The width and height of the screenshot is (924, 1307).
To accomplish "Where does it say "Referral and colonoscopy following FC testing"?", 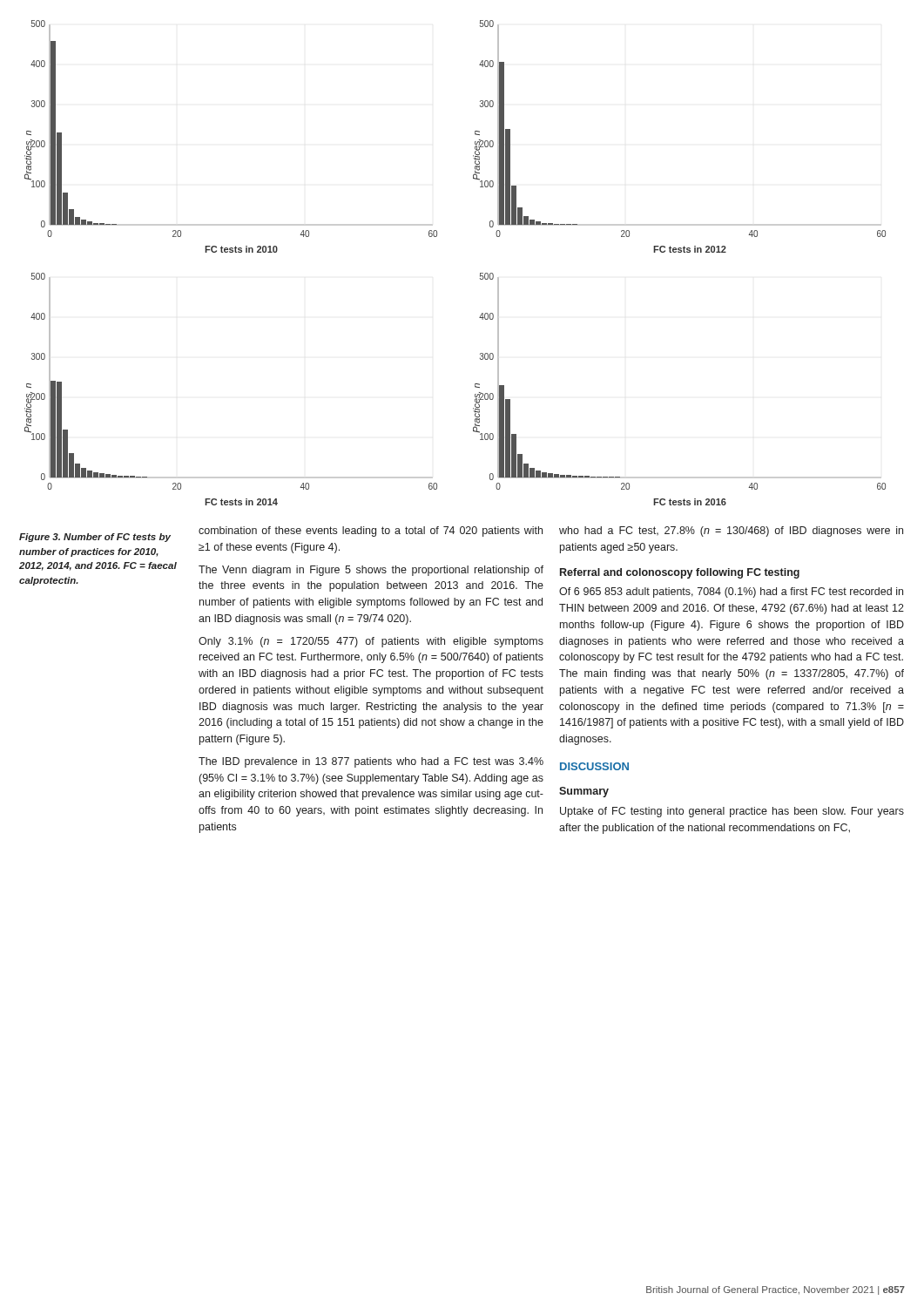I will (x=679, y=572).
